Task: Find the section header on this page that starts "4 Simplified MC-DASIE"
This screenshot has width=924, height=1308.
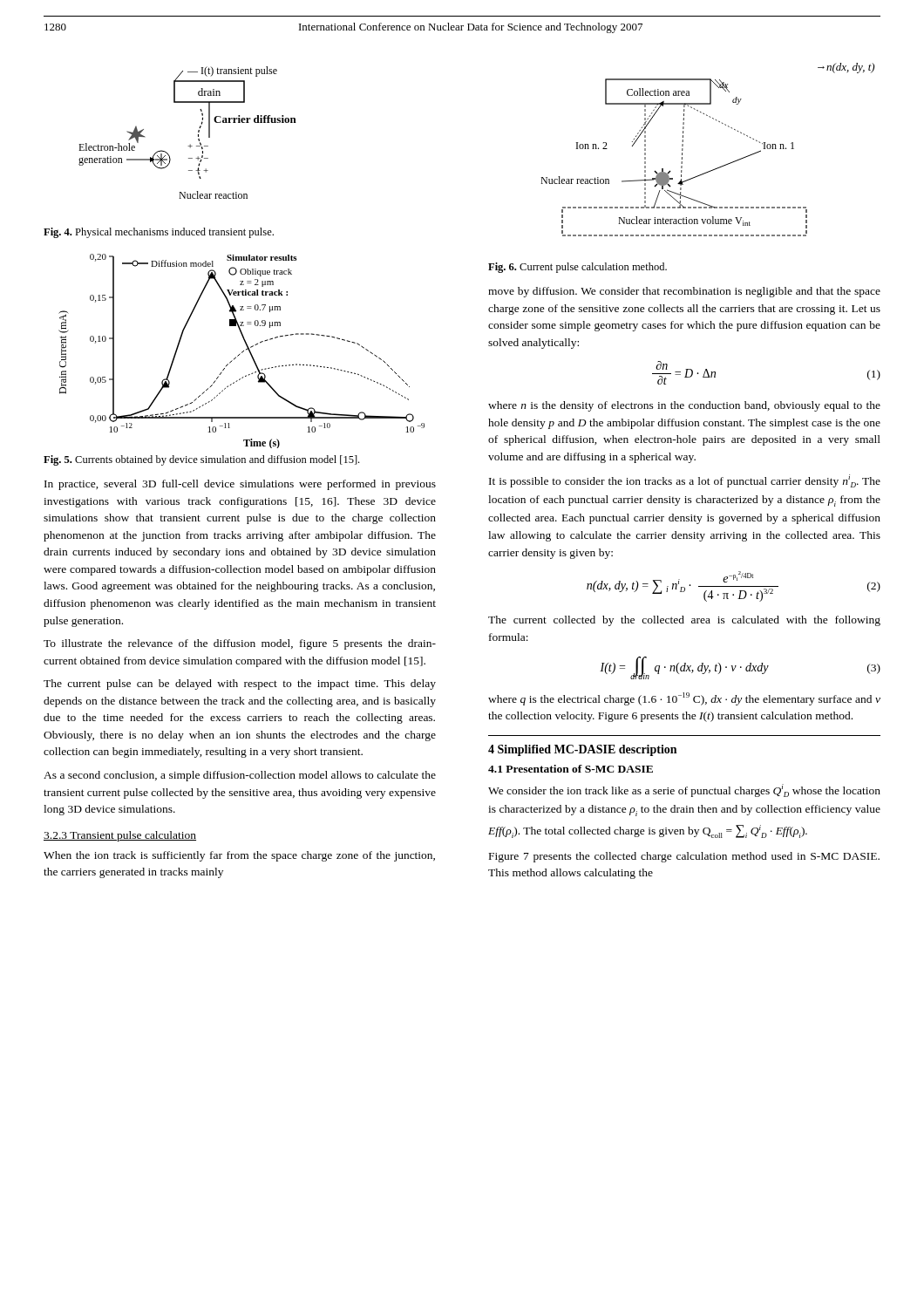Action: coord(583,749)
